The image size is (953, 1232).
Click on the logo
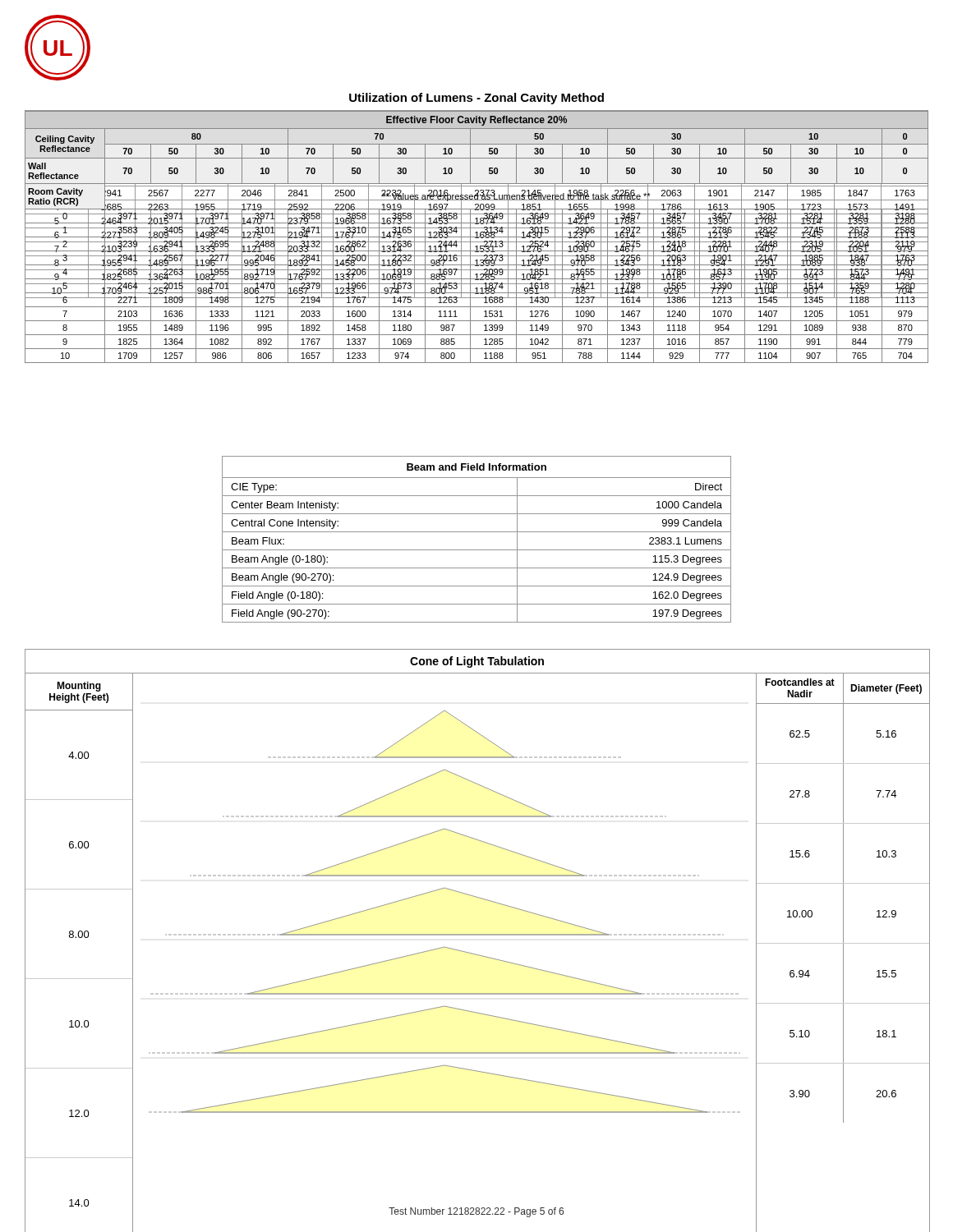tap(58, 49)
